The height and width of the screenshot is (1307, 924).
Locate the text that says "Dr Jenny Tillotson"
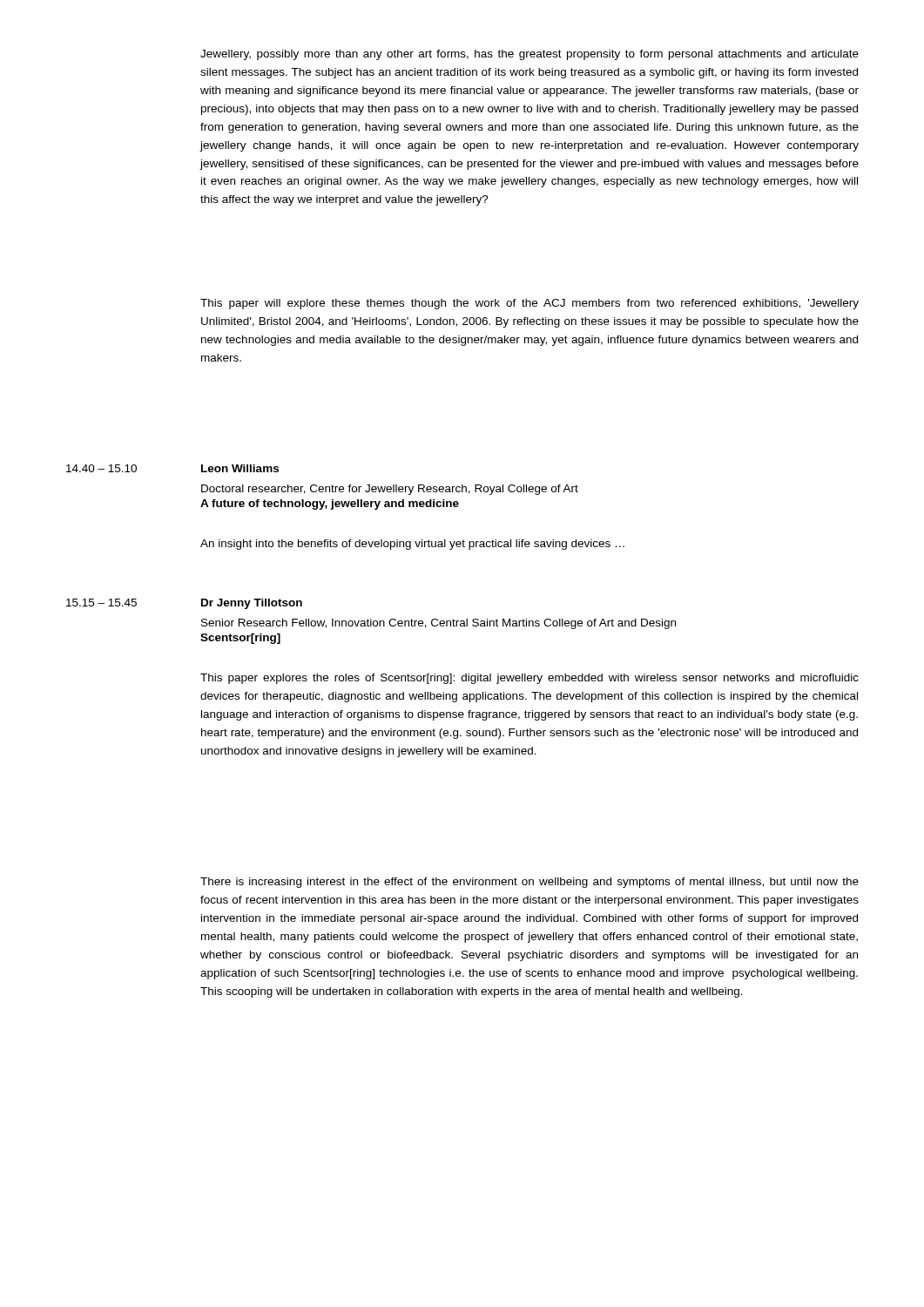(252, 603)
